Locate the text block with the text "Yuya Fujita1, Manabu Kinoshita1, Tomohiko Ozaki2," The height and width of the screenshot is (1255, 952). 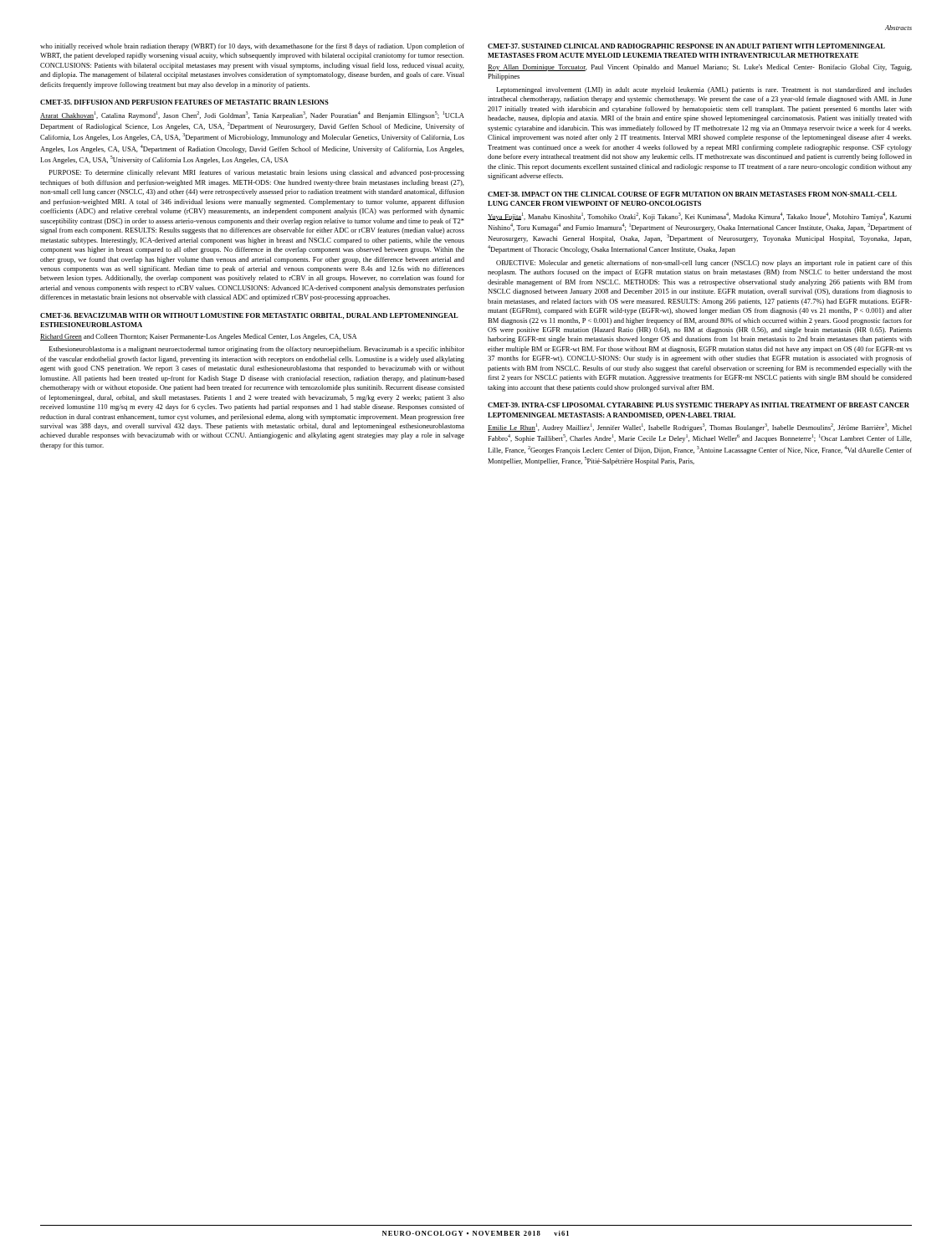[700, 232]
